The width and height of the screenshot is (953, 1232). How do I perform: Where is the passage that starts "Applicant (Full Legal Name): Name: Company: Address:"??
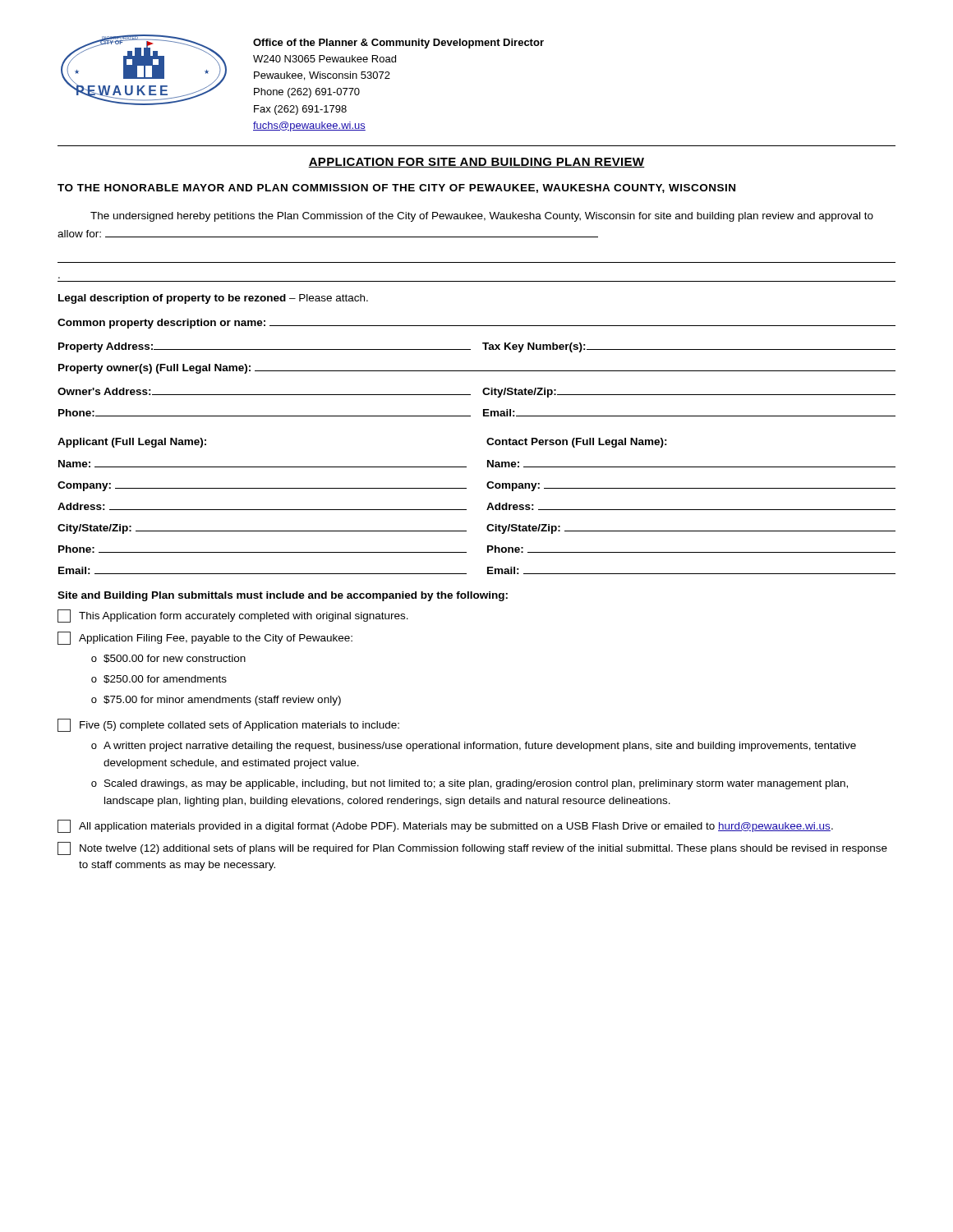tap(262, 506)
